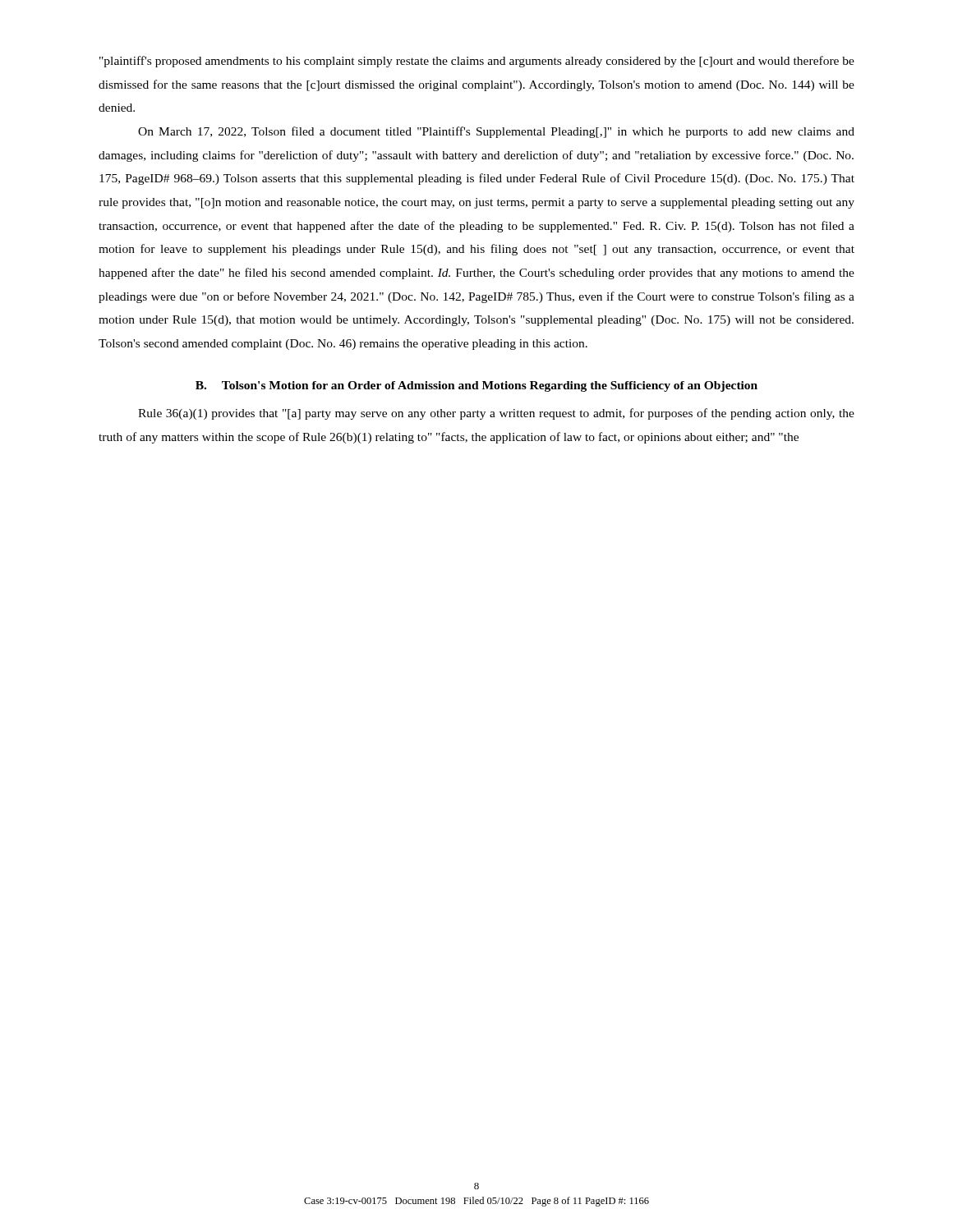953x1232 pixels.
Task: Find the section header with the text "B. Tolson's Motion for"
Action: (x=476, y=385)
